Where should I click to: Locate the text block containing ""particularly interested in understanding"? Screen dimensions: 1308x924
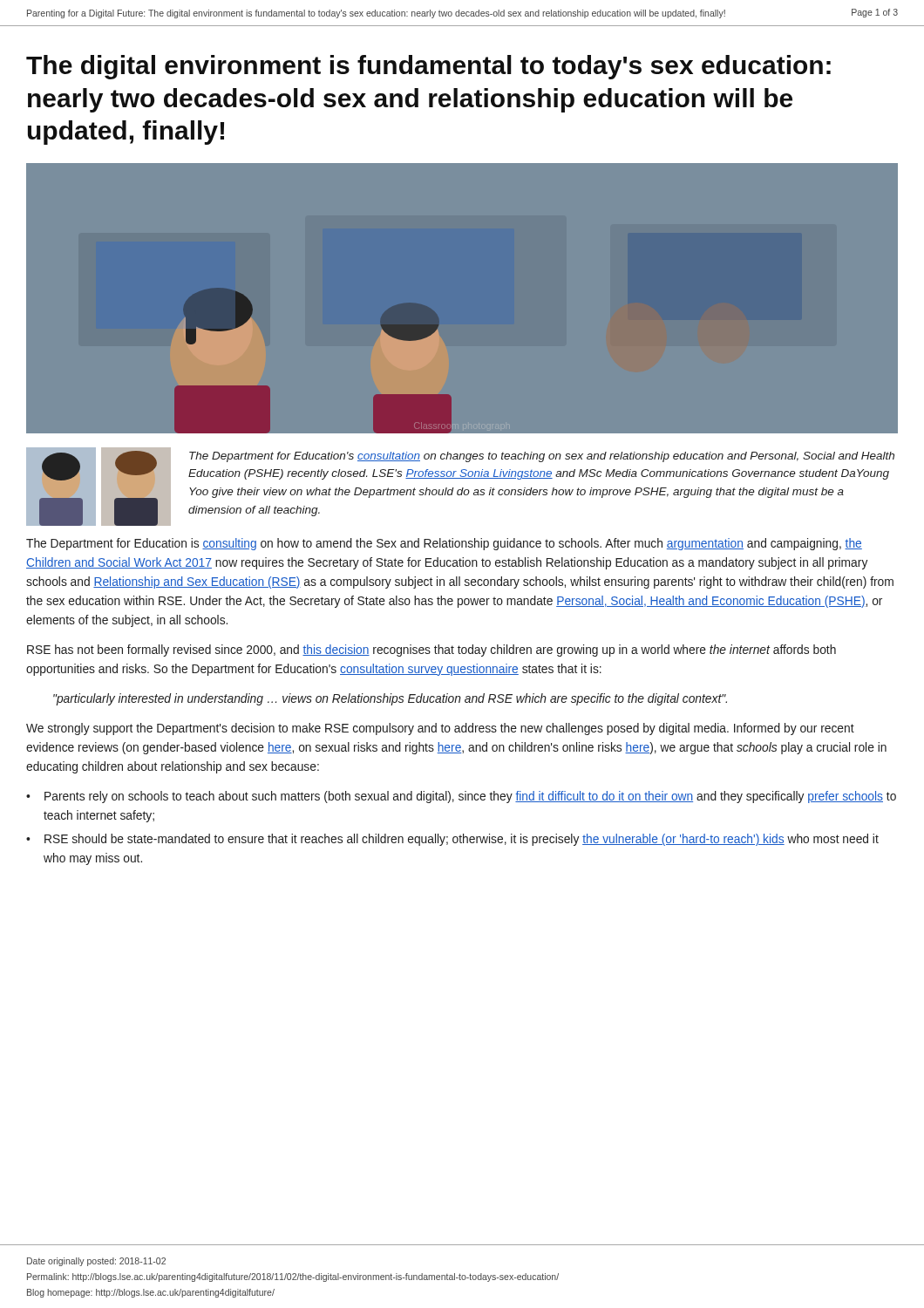[390, 699]
